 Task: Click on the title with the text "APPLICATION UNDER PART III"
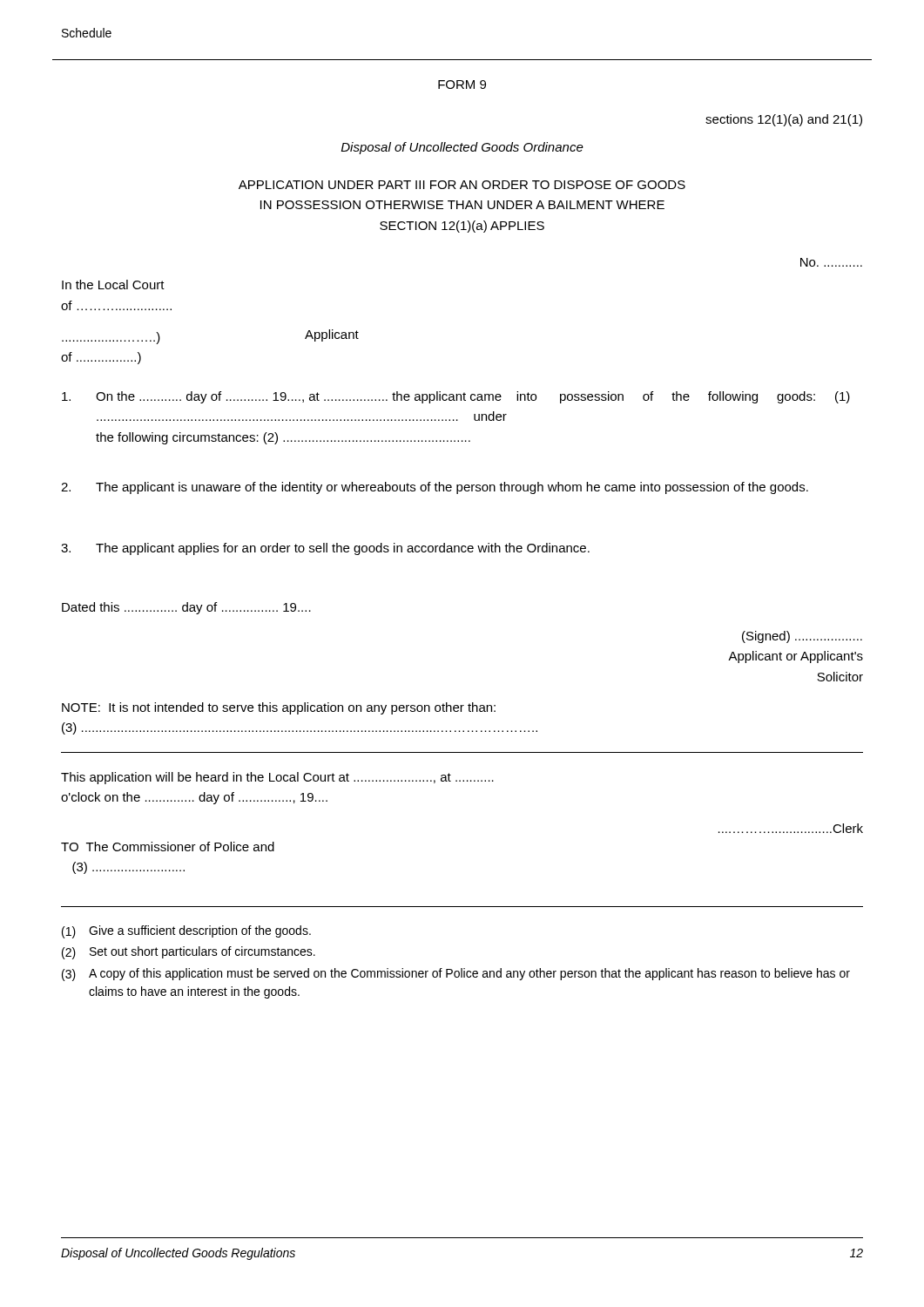click(x=462, y=205)
